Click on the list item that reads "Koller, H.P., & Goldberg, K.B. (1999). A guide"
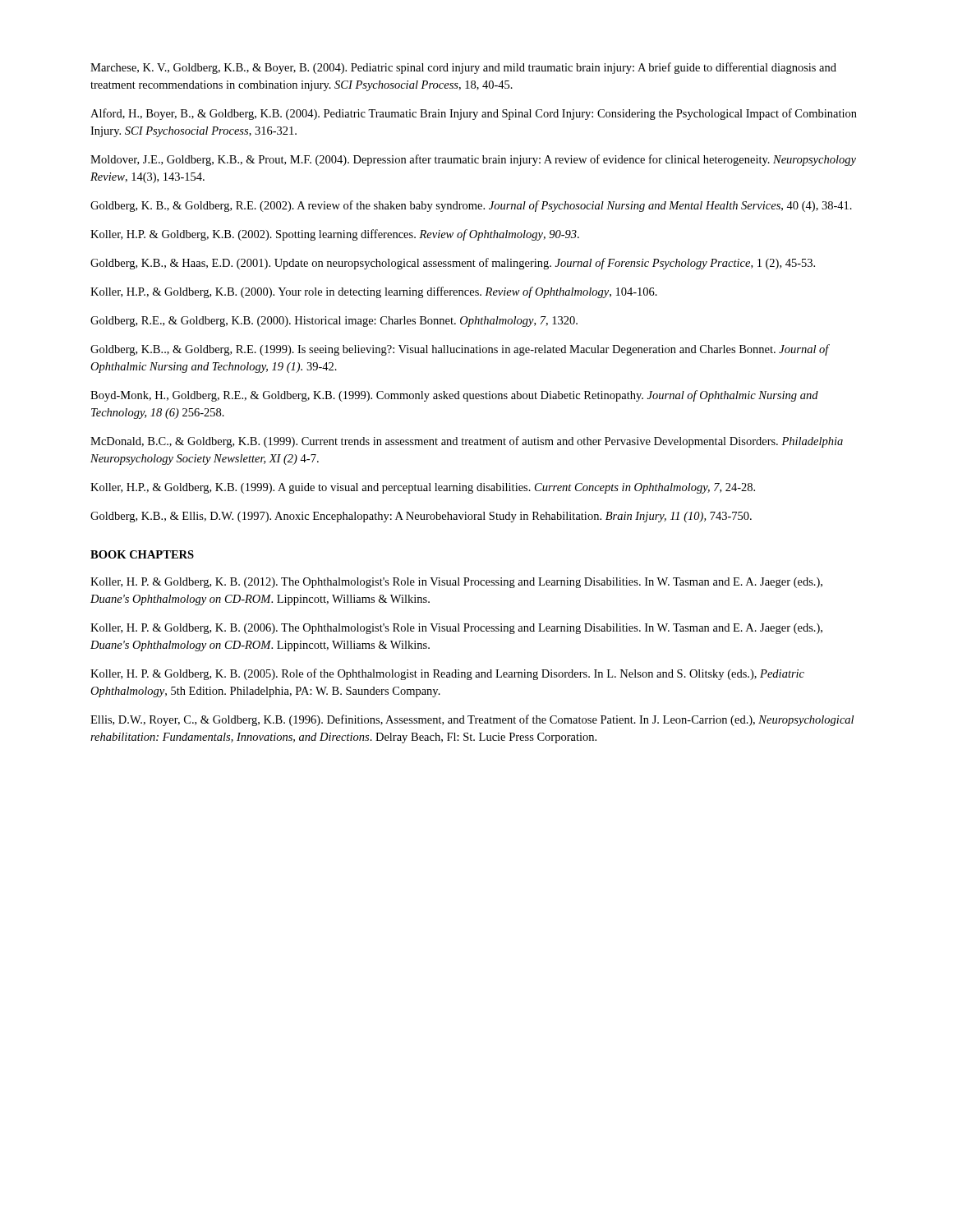Viewport: 953px width, 1232px height. tap(423, 487)
